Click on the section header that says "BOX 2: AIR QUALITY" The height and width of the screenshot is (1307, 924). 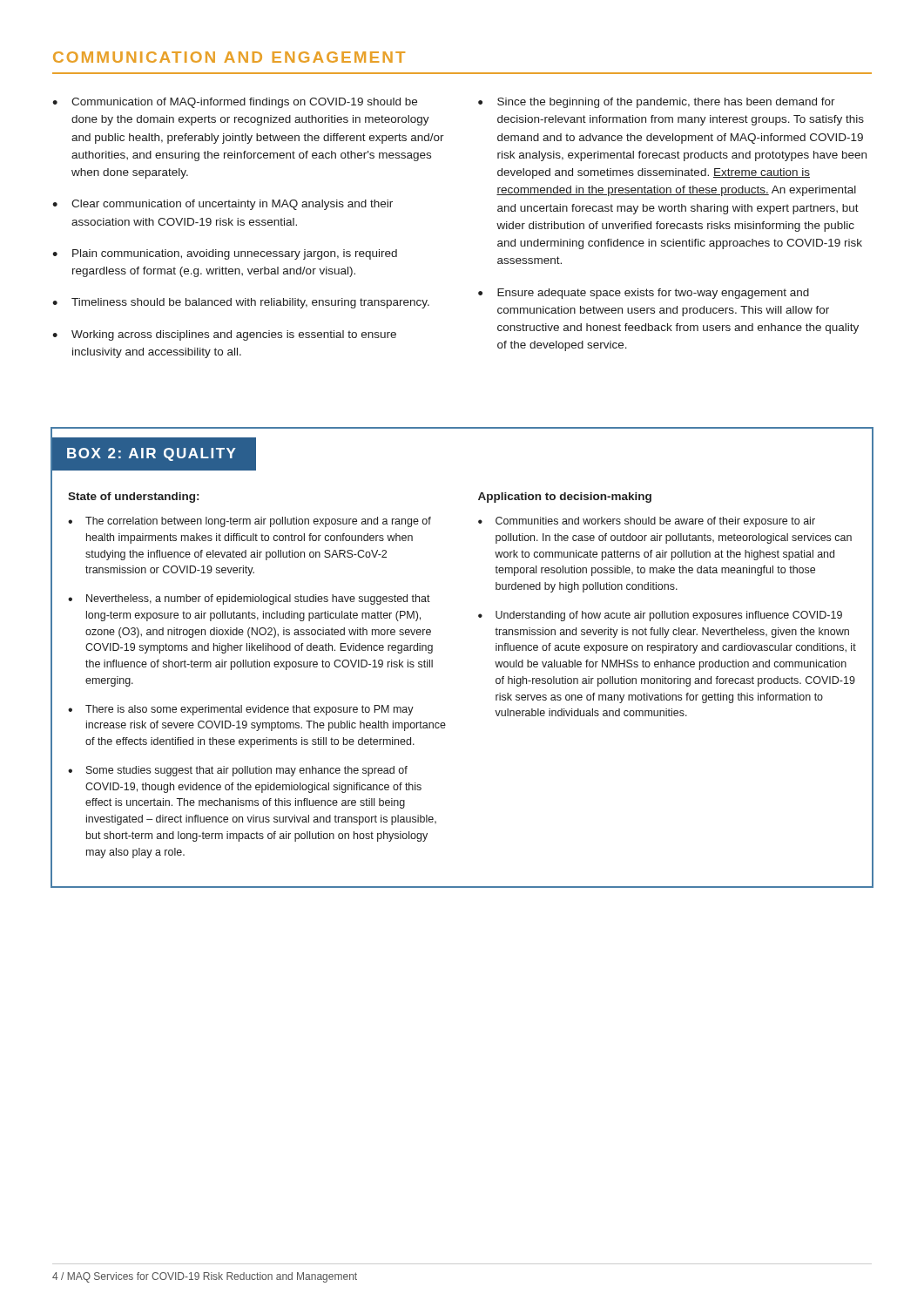[x=154, y=454]
